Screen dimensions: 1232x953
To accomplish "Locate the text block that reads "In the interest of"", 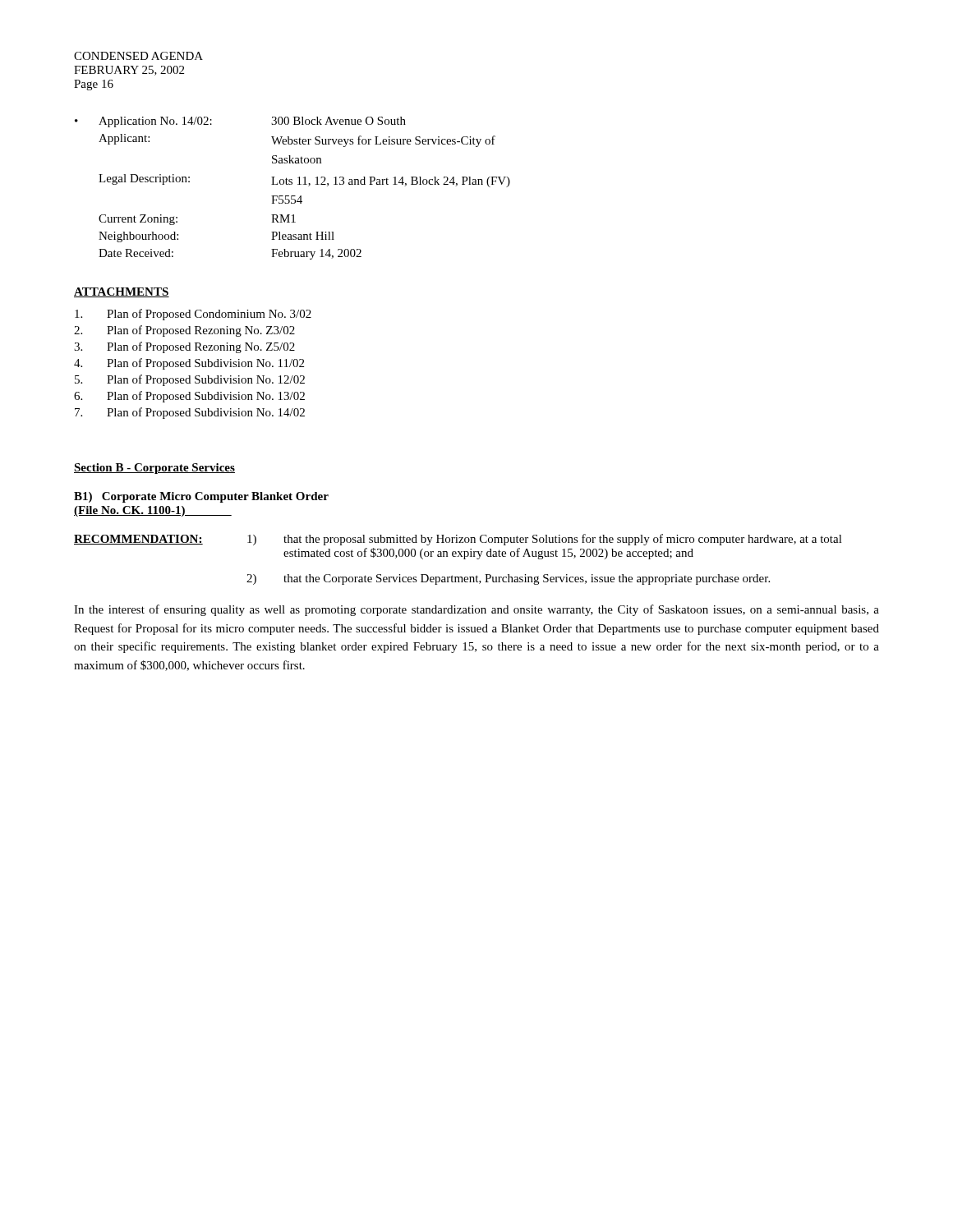I will [x=476, y=637].
